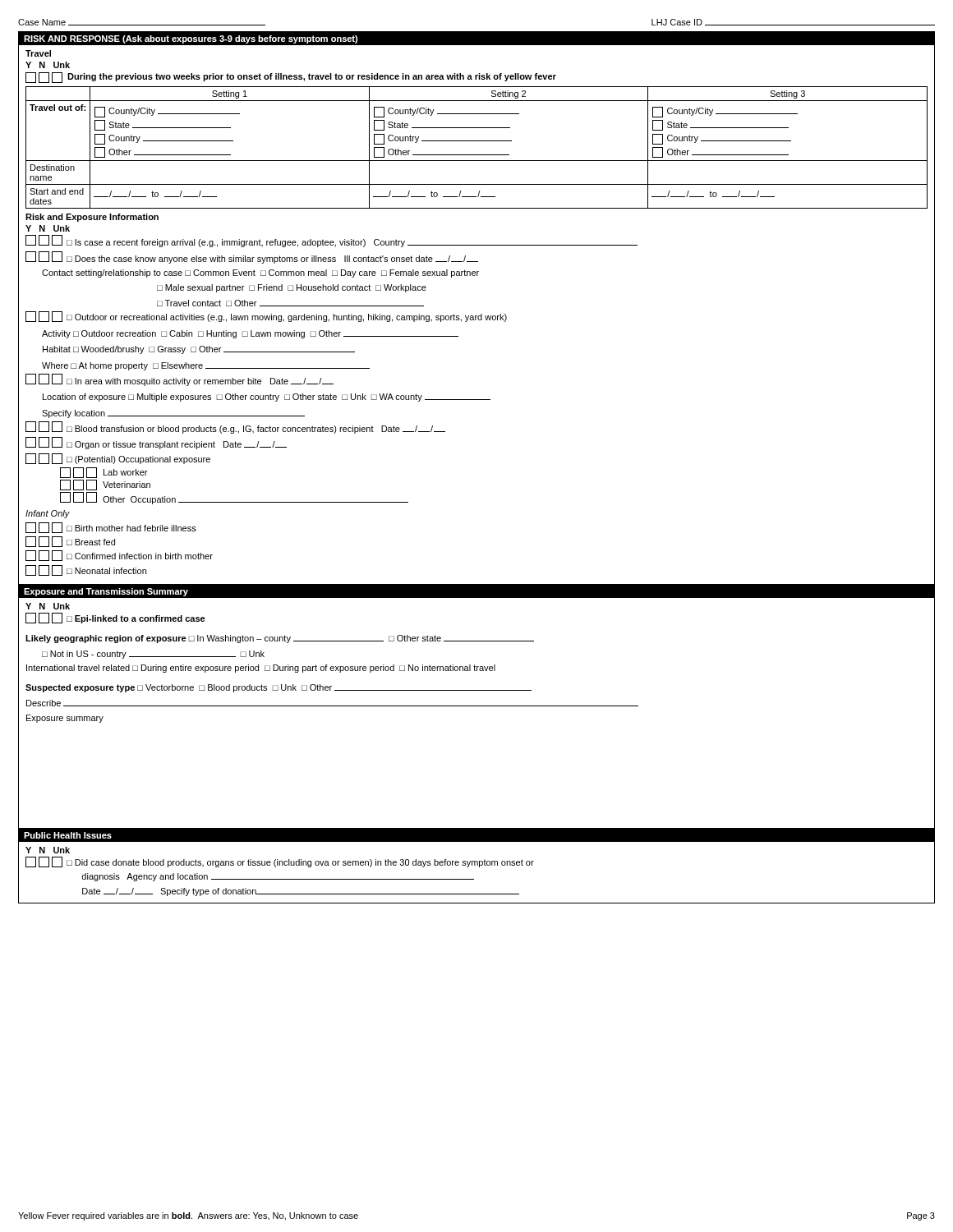Locate the text that says "Case Name LHJ Case ID"
The width and height of the screenshot is (953, 1232).
(x=476, y=21)
